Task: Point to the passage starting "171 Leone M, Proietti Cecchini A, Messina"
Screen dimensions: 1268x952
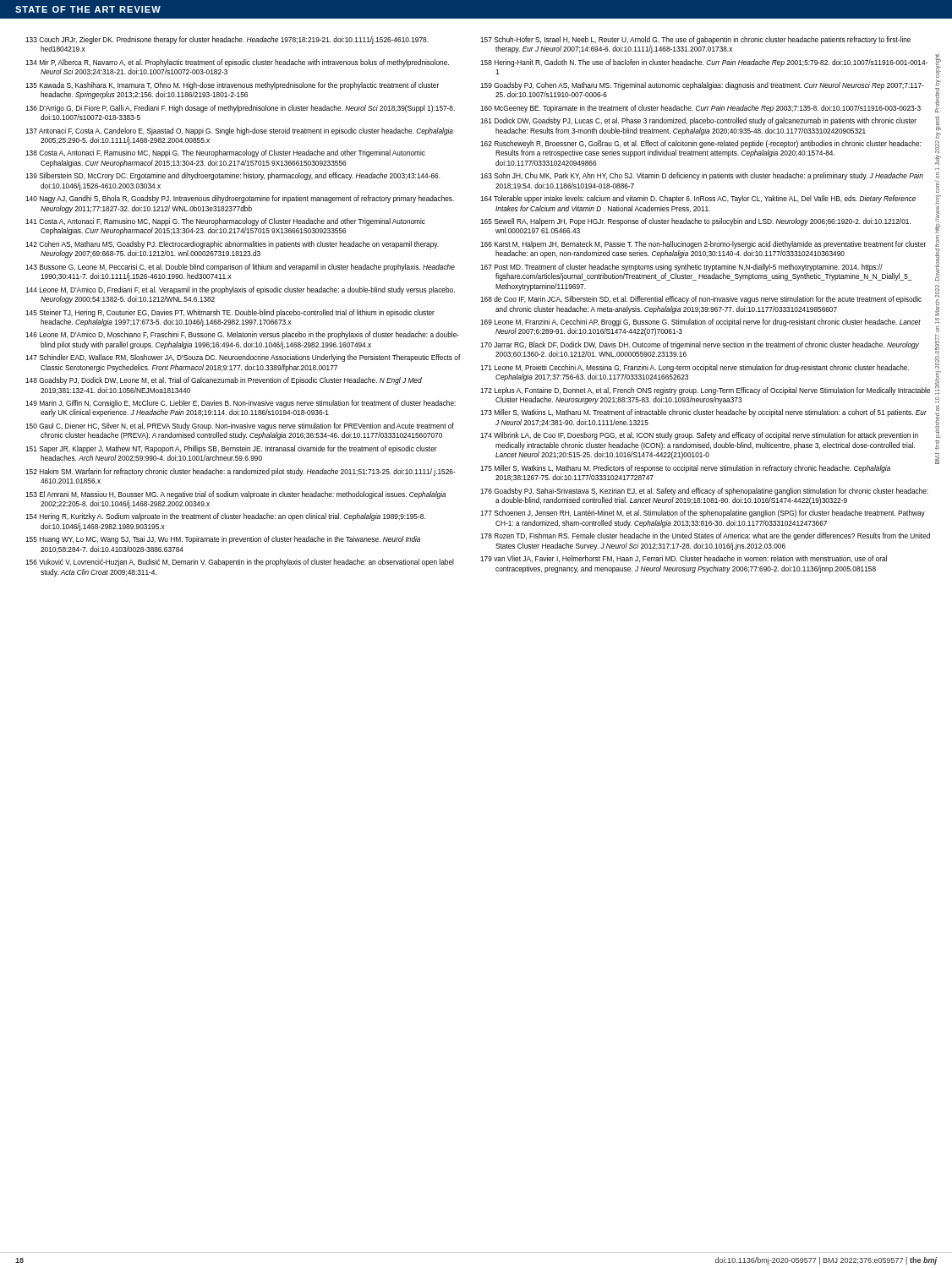Action: pos(695,372)
